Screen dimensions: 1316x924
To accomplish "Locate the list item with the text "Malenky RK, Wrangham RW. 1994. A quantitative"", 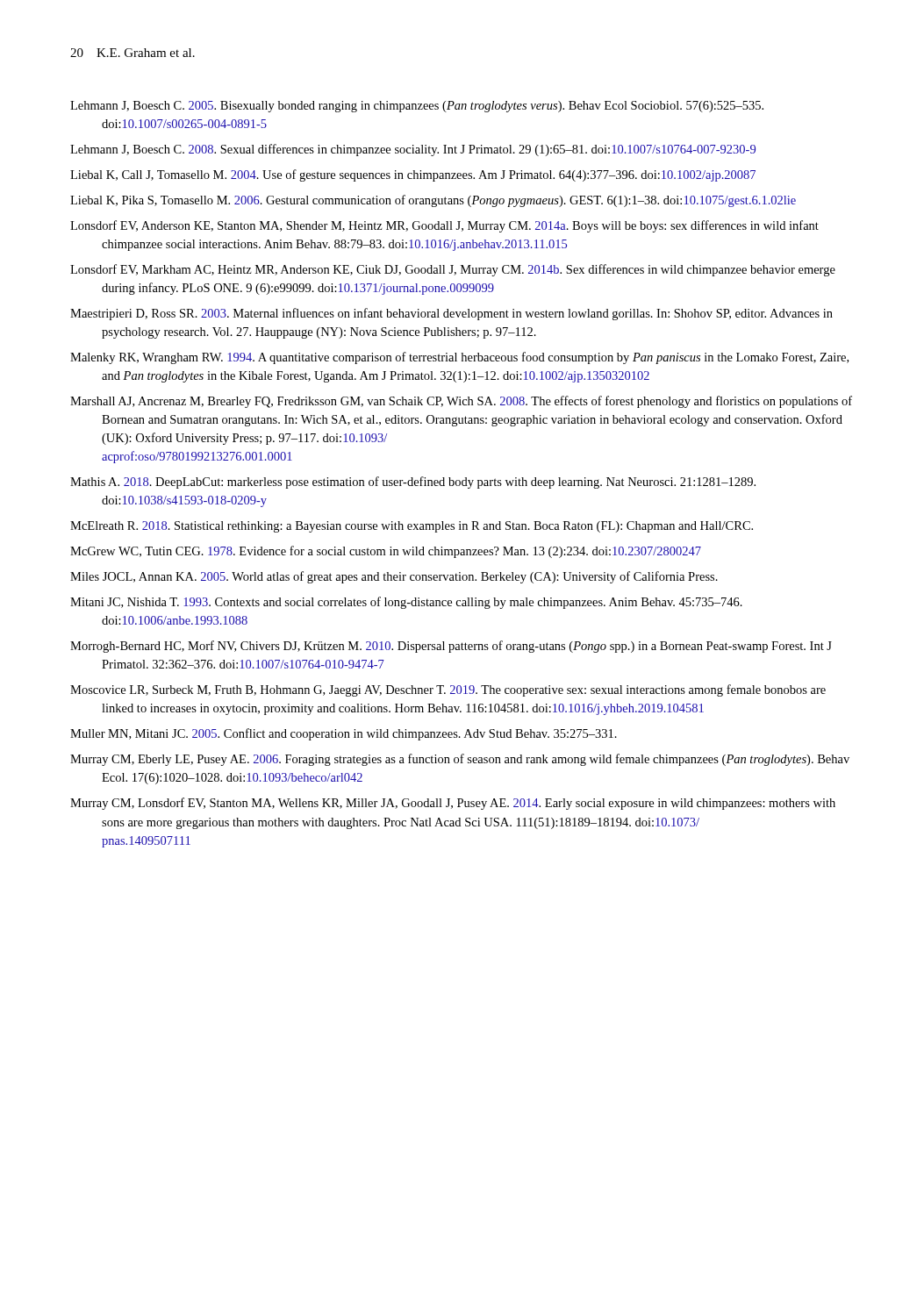I will (460, 366).
